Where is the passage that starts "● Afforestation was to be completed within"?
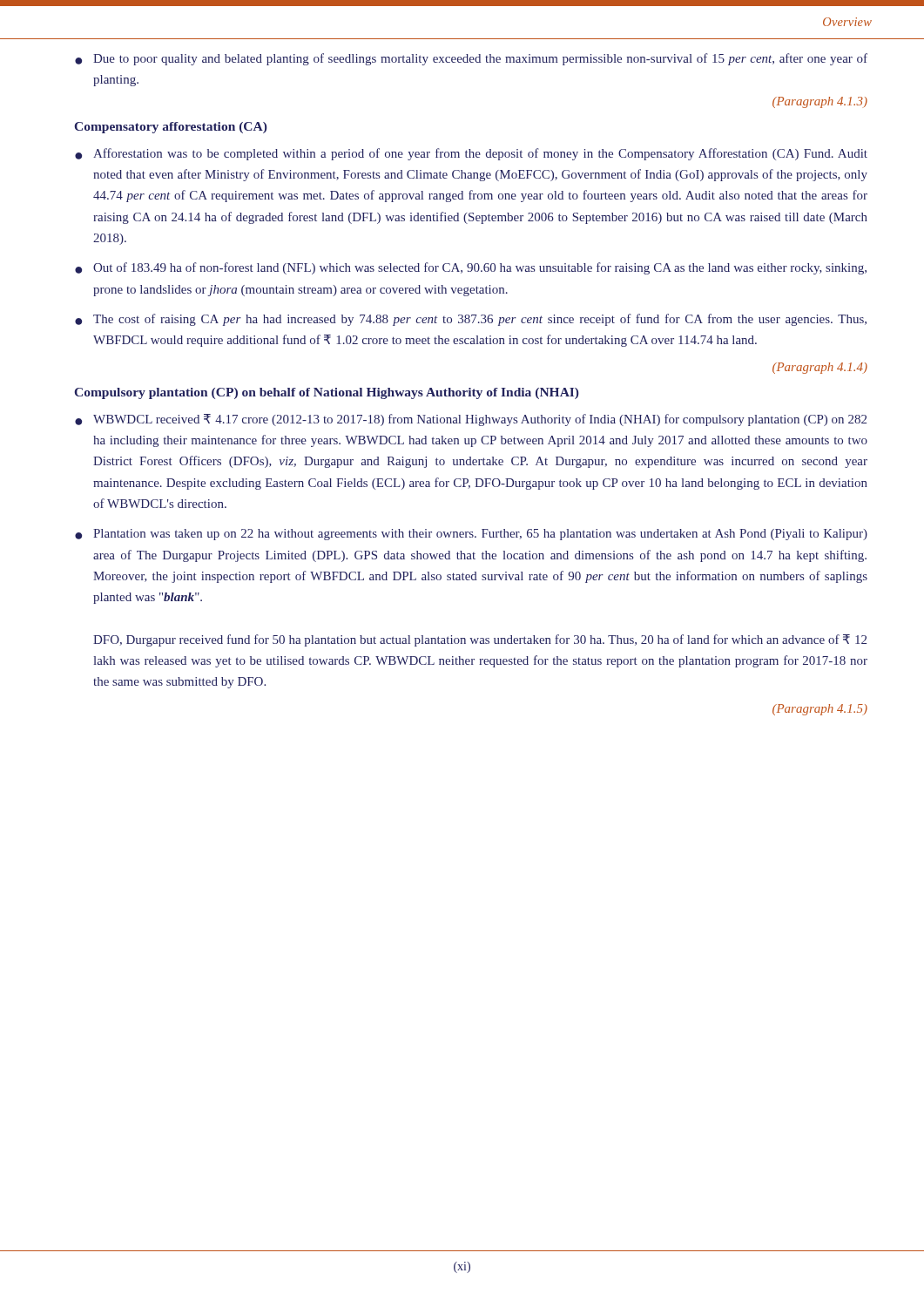924x1307 pixels. pos(471,196)
